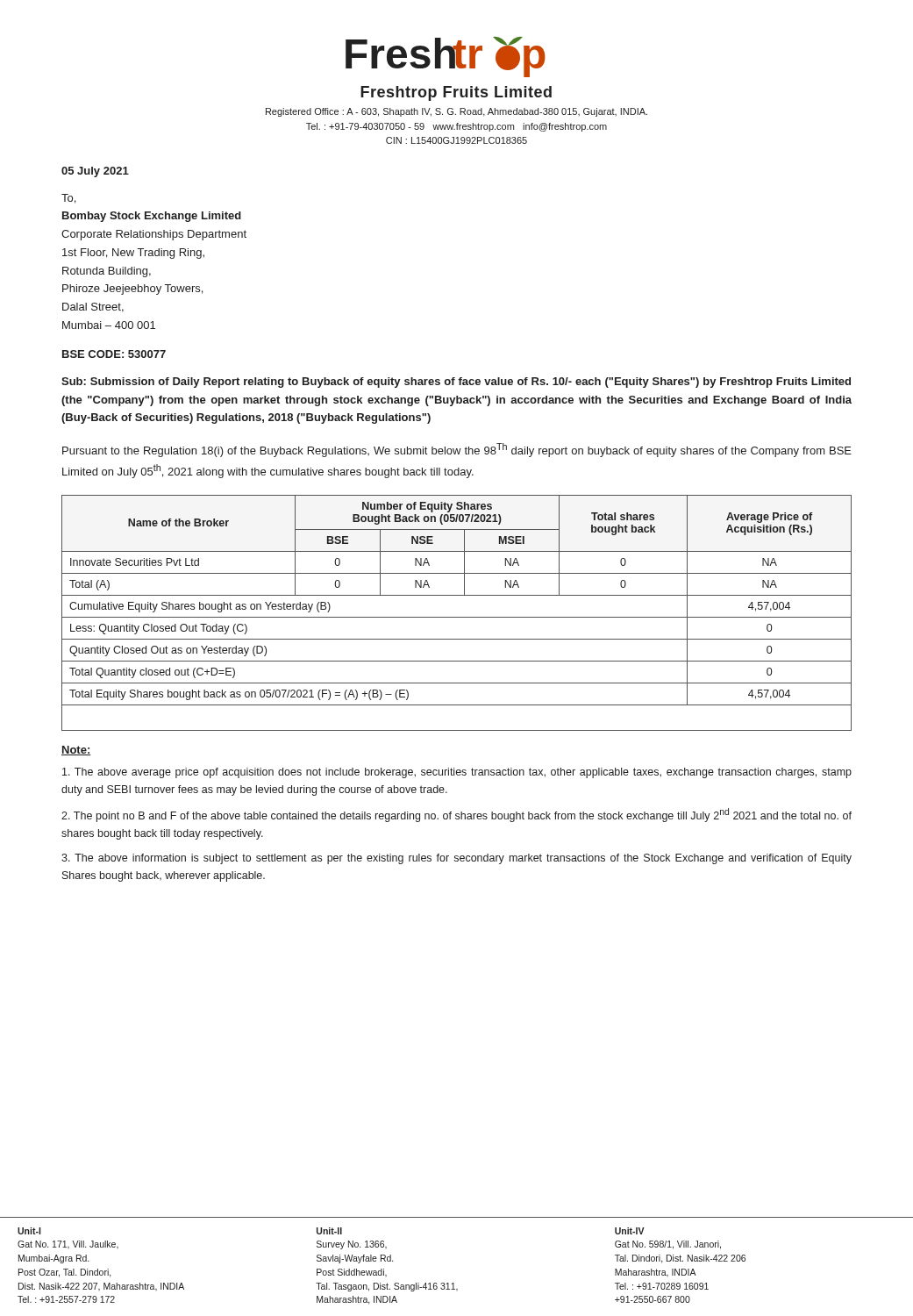Where is the passage that starts "3. The above information is"?
This screenshot has width=913, height=1316.
click(456, 867)
